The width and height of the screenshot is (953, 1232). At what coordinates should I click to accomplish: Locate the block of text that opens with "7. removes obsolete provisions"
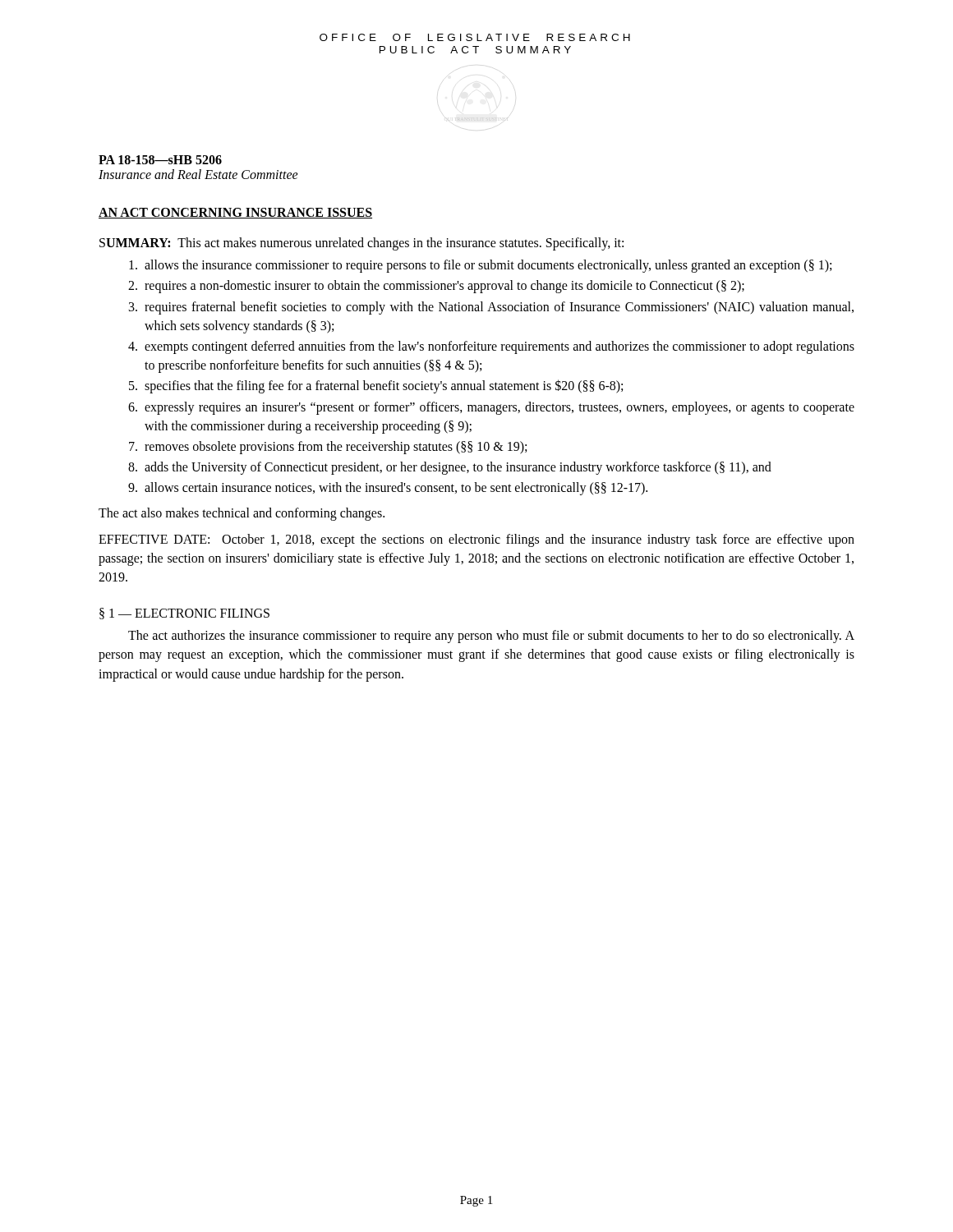[x=476, y=446]
